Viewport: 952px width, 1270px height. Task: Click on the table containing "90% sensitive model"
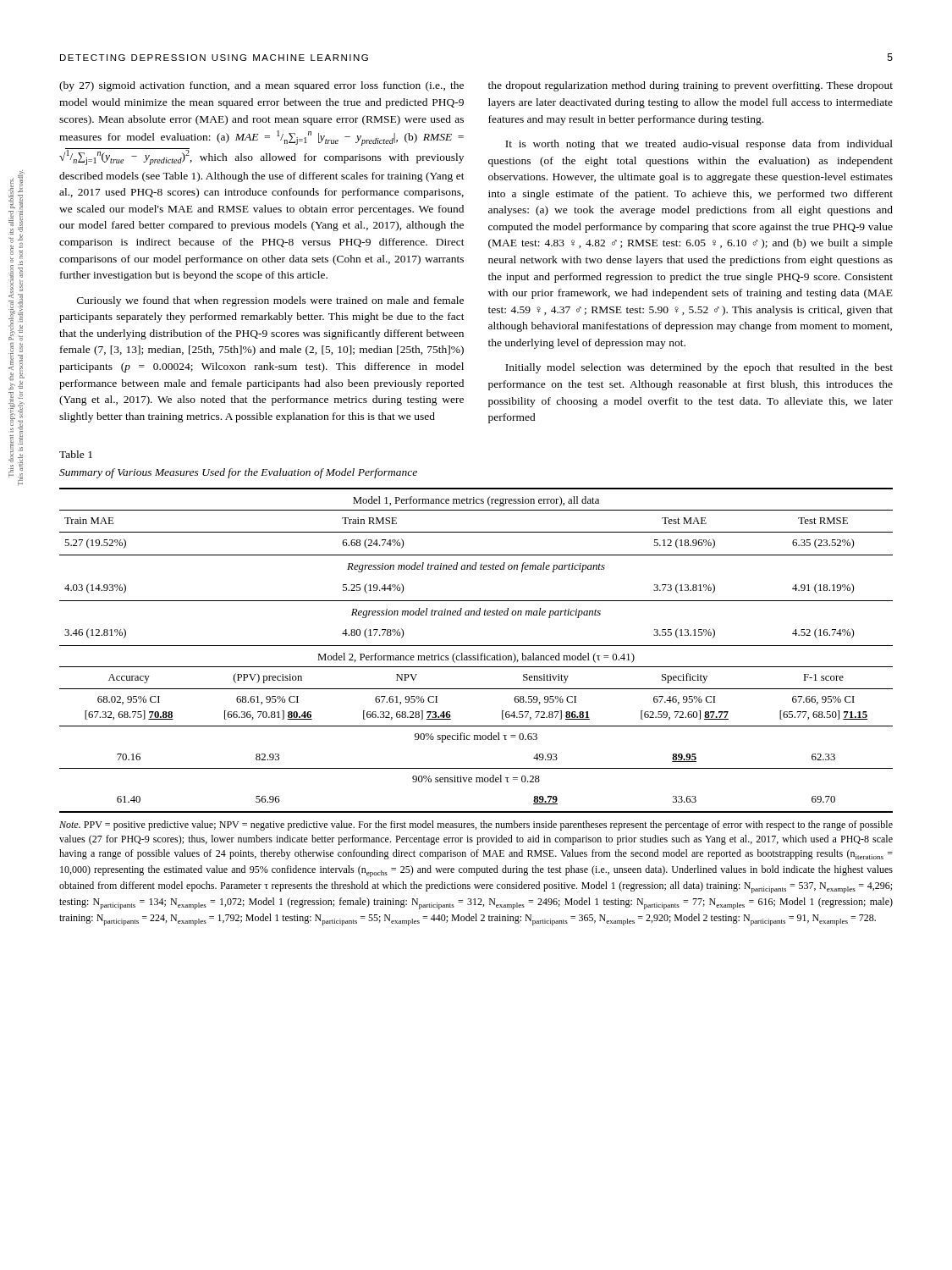pyautogui.click(x=476, y=650)
